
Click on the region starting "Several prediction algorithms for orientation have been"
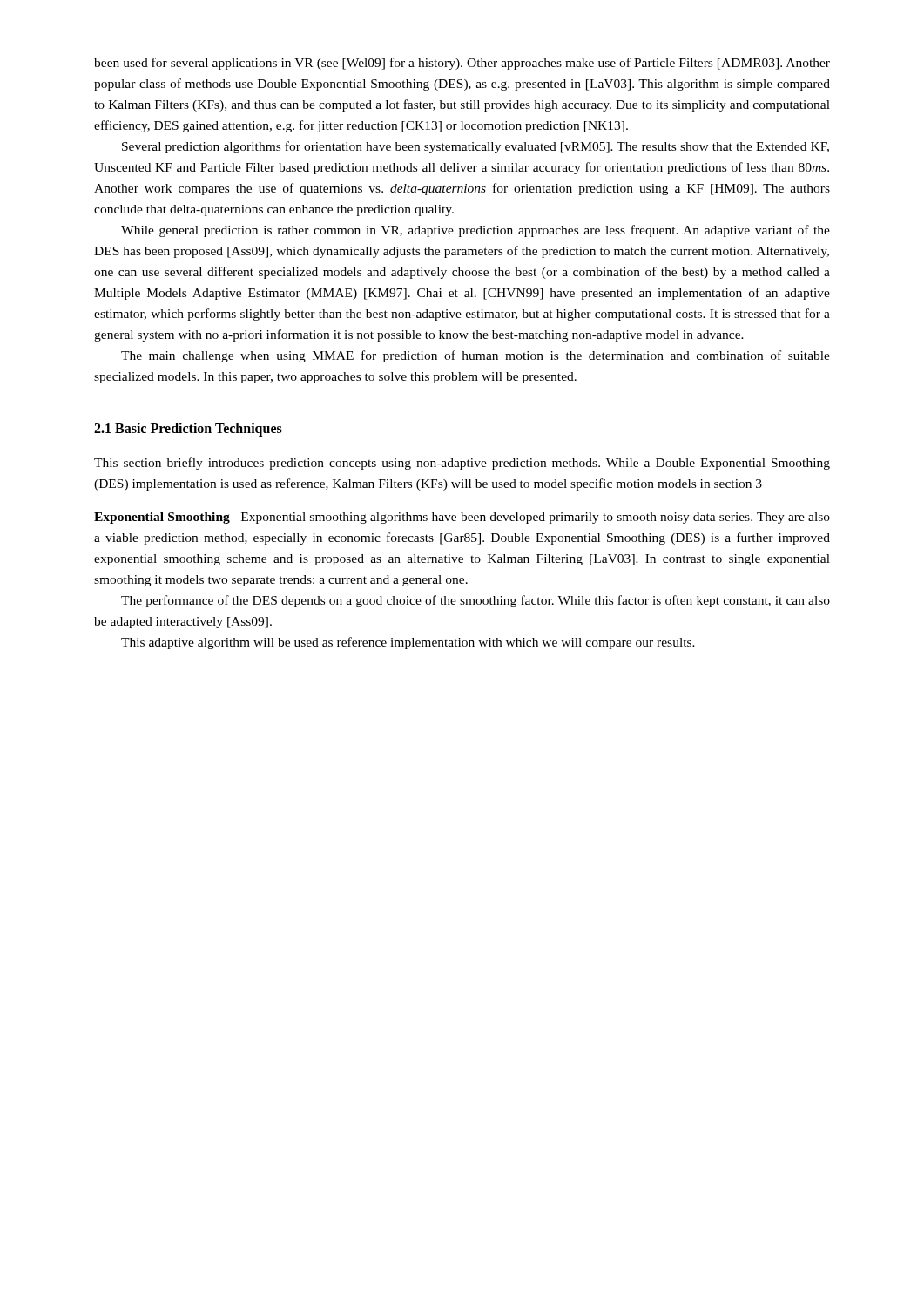tap(462, 178)
